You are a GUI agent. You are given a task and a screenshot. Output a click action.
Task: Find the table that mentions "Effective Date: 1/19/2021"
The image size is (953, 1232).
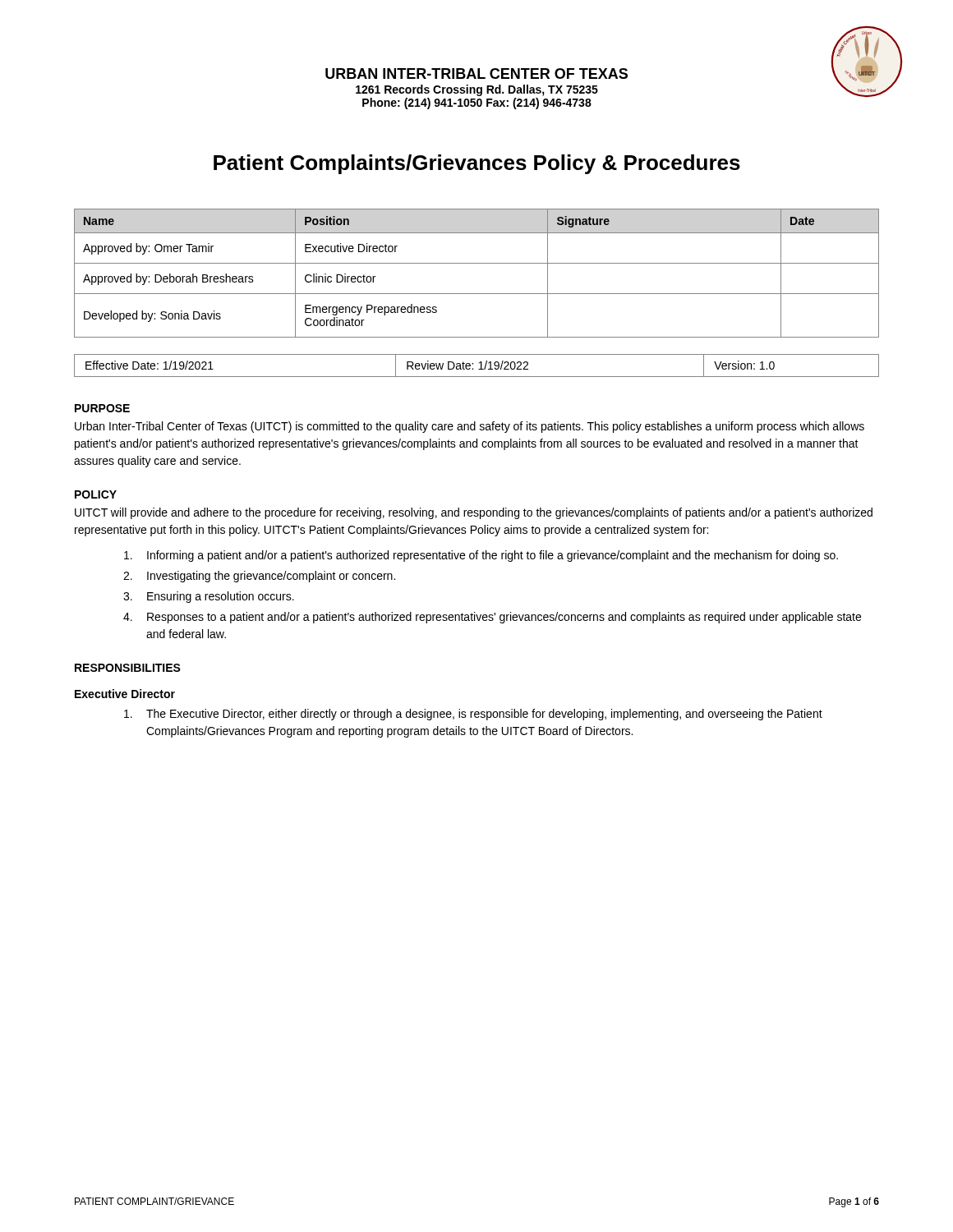pyautogui.click(x=476, y=365)
